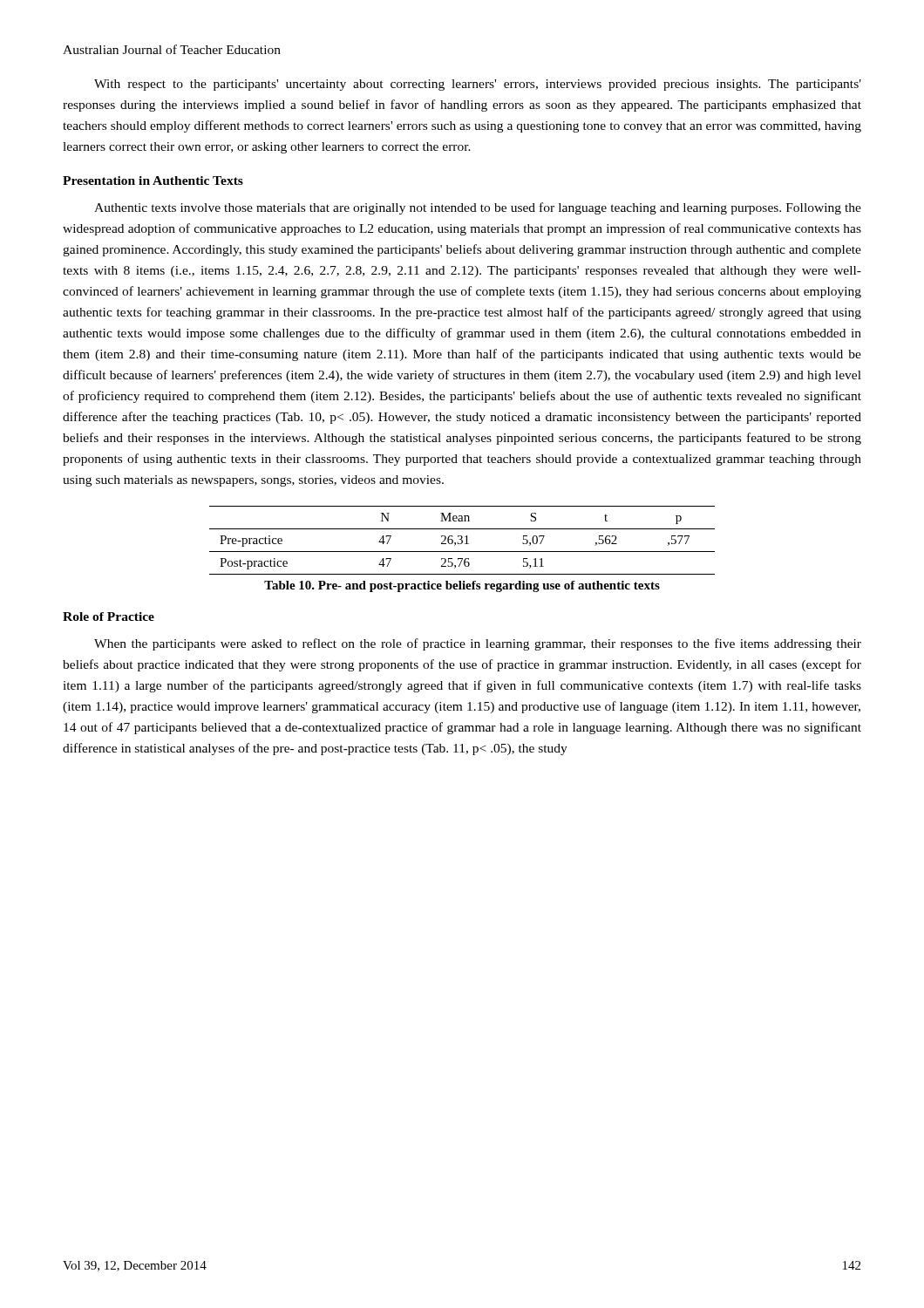Find the region starting "When the participants"
924x1308 pixels.
pyautogui.click(x=462, y=696)
